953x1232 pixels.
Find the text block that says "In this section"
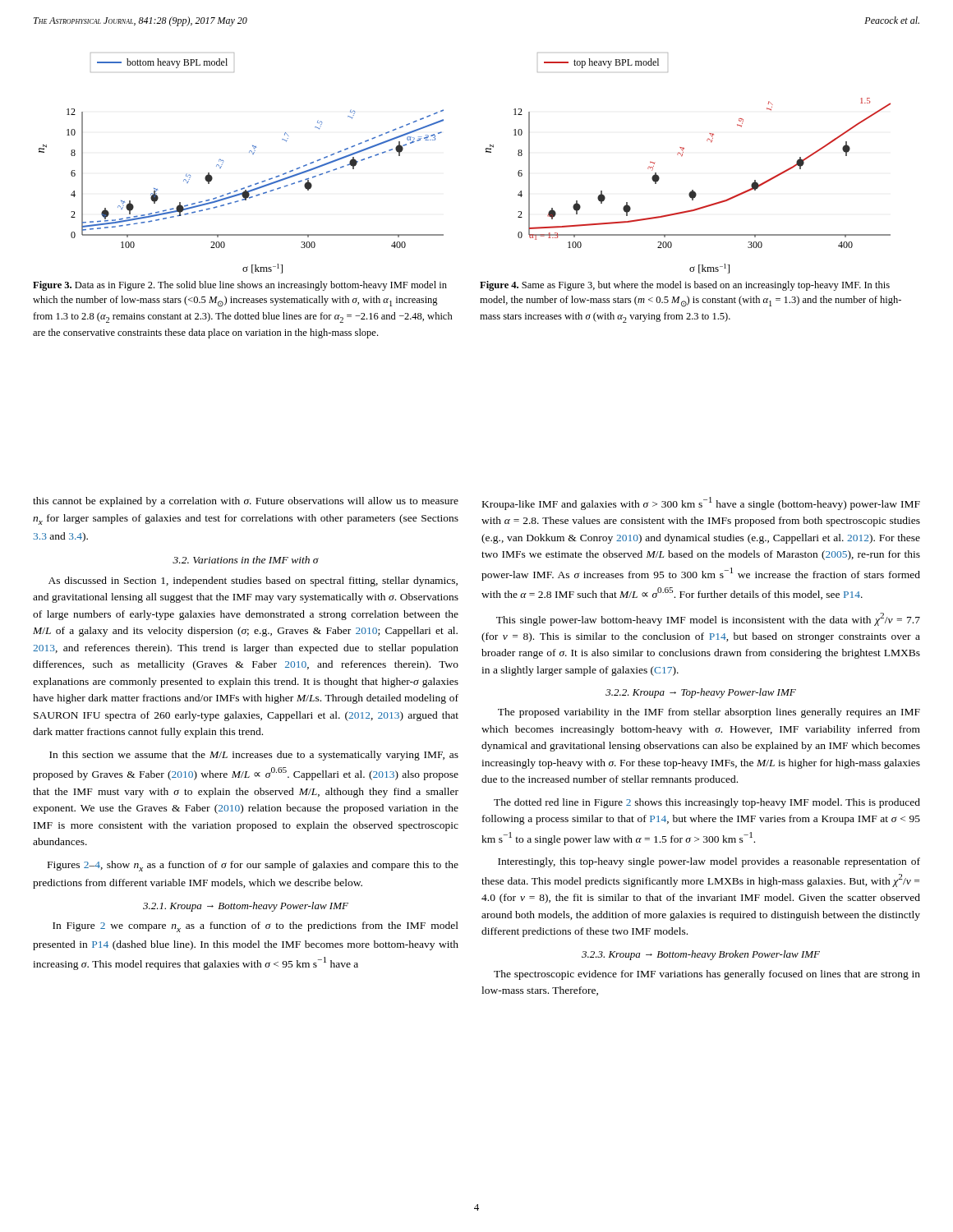pos(246,798)
